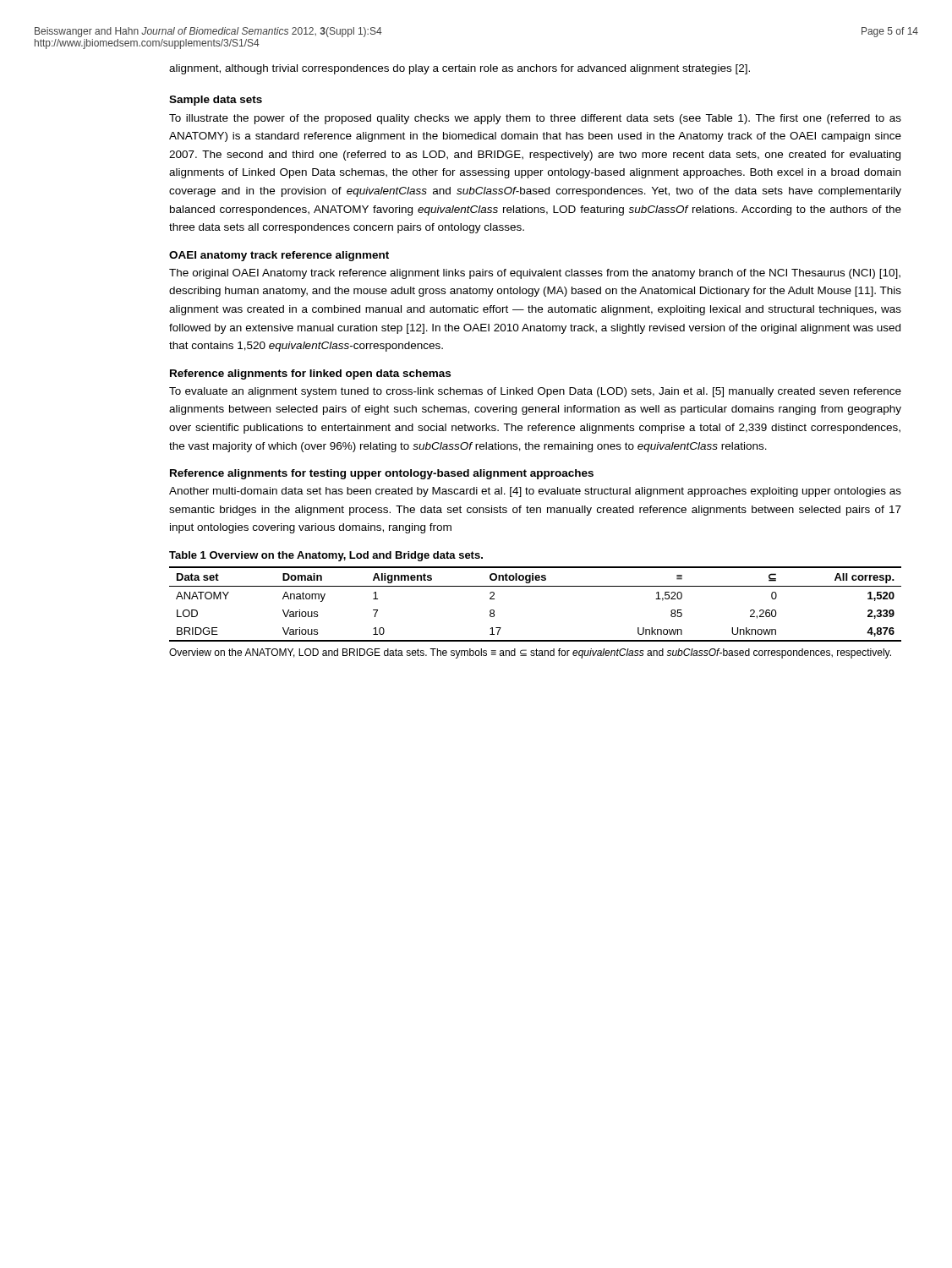Viewport: 952px width, 1268px height.
Task: Find the table that mentions "Data set"
Action: 535,604
